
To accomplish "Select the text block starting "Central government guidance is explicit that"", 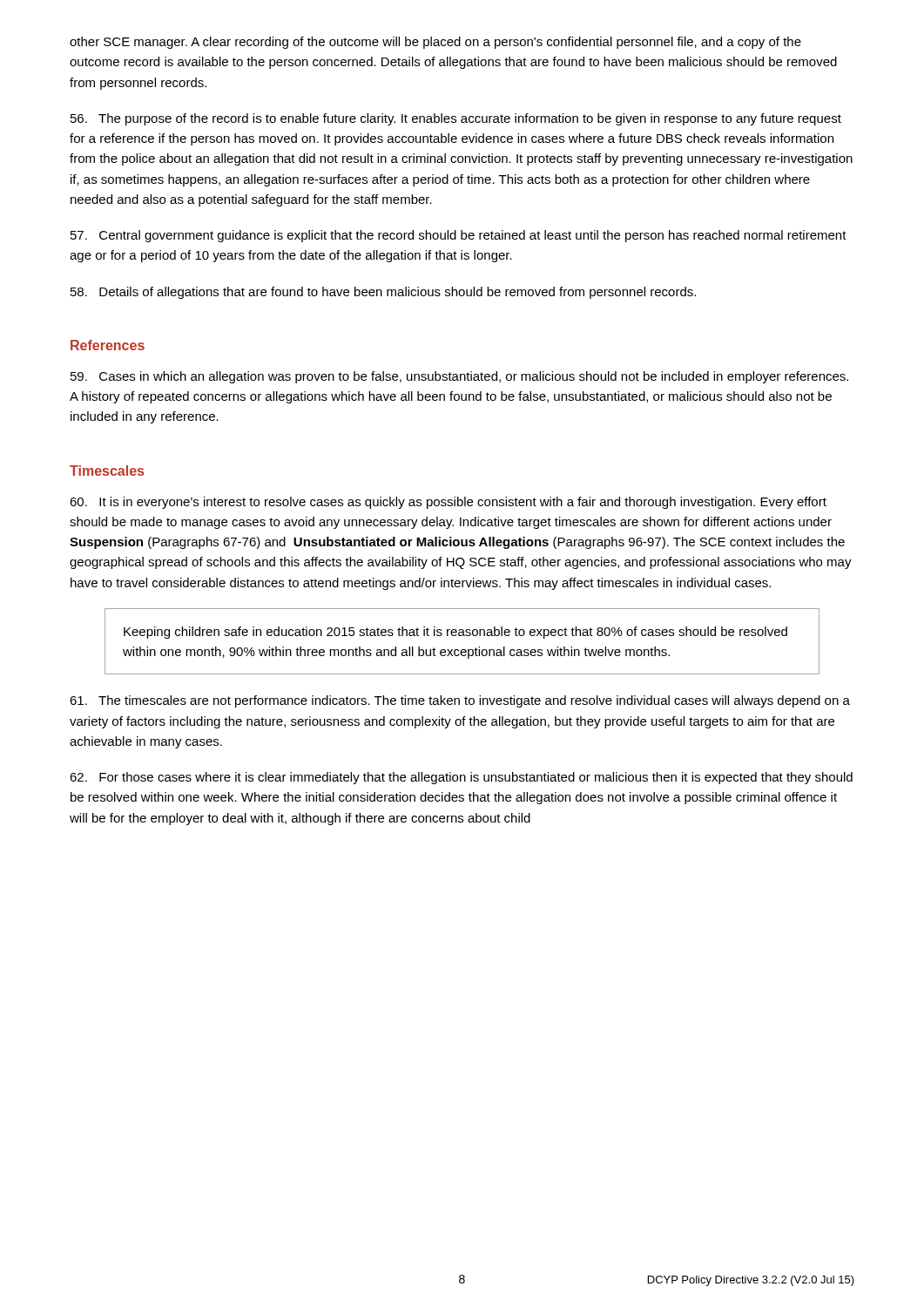I will tap(458, 245).
